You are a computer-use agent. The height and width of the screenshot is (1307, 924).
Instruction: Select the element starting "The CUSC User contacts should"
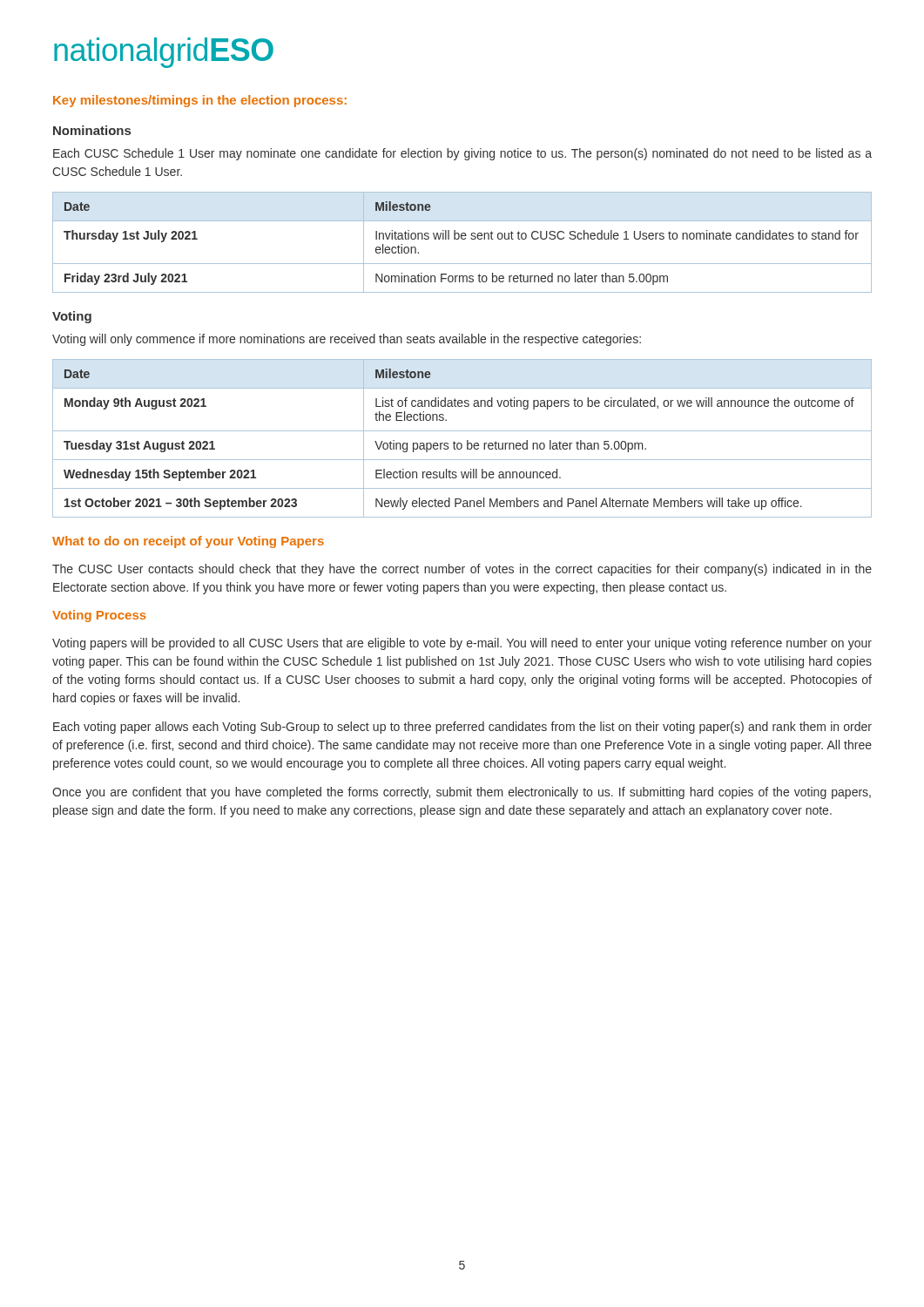click(x=462, y=578)
